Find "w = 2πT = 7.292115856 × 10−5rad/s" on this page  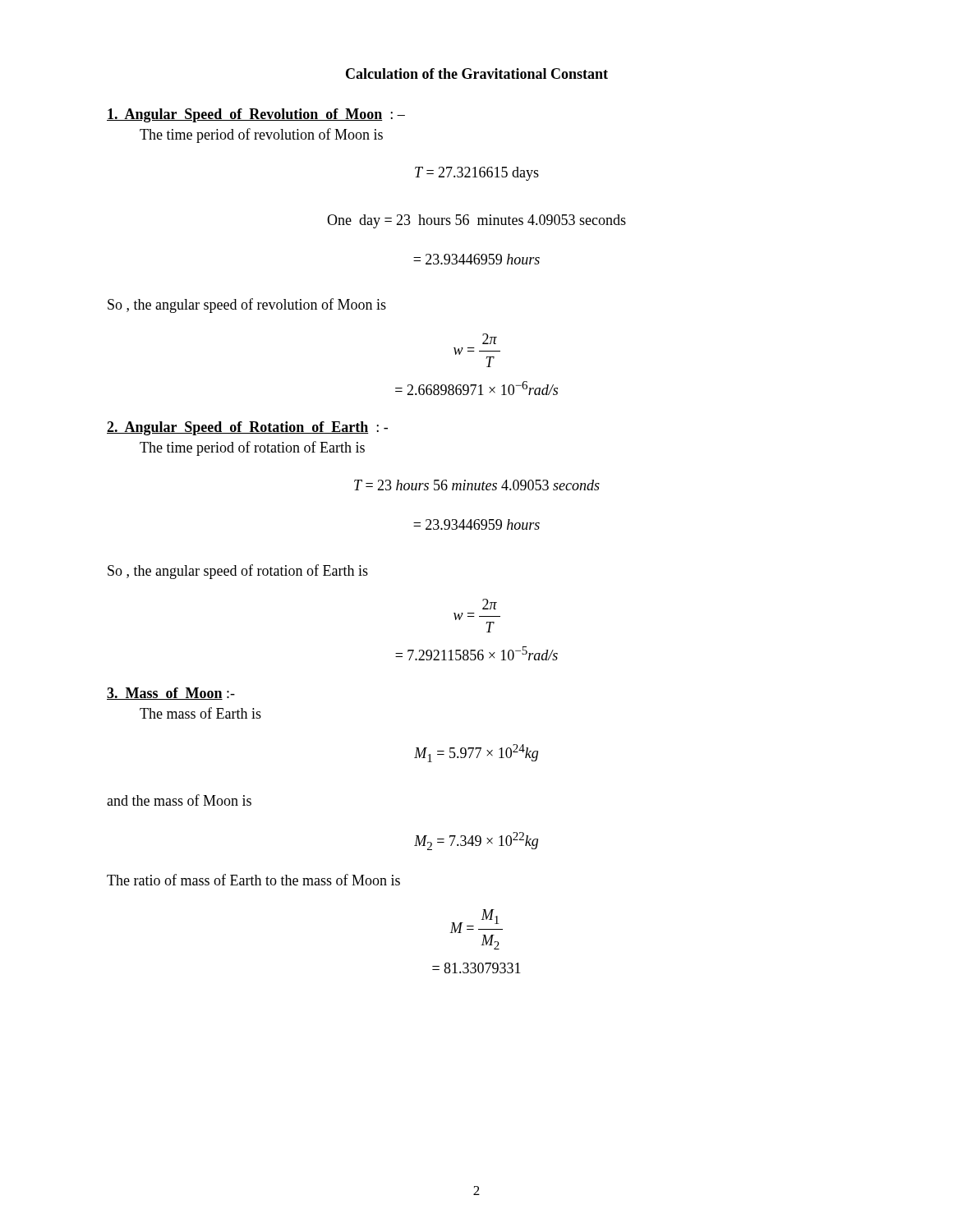pos(476,629)
